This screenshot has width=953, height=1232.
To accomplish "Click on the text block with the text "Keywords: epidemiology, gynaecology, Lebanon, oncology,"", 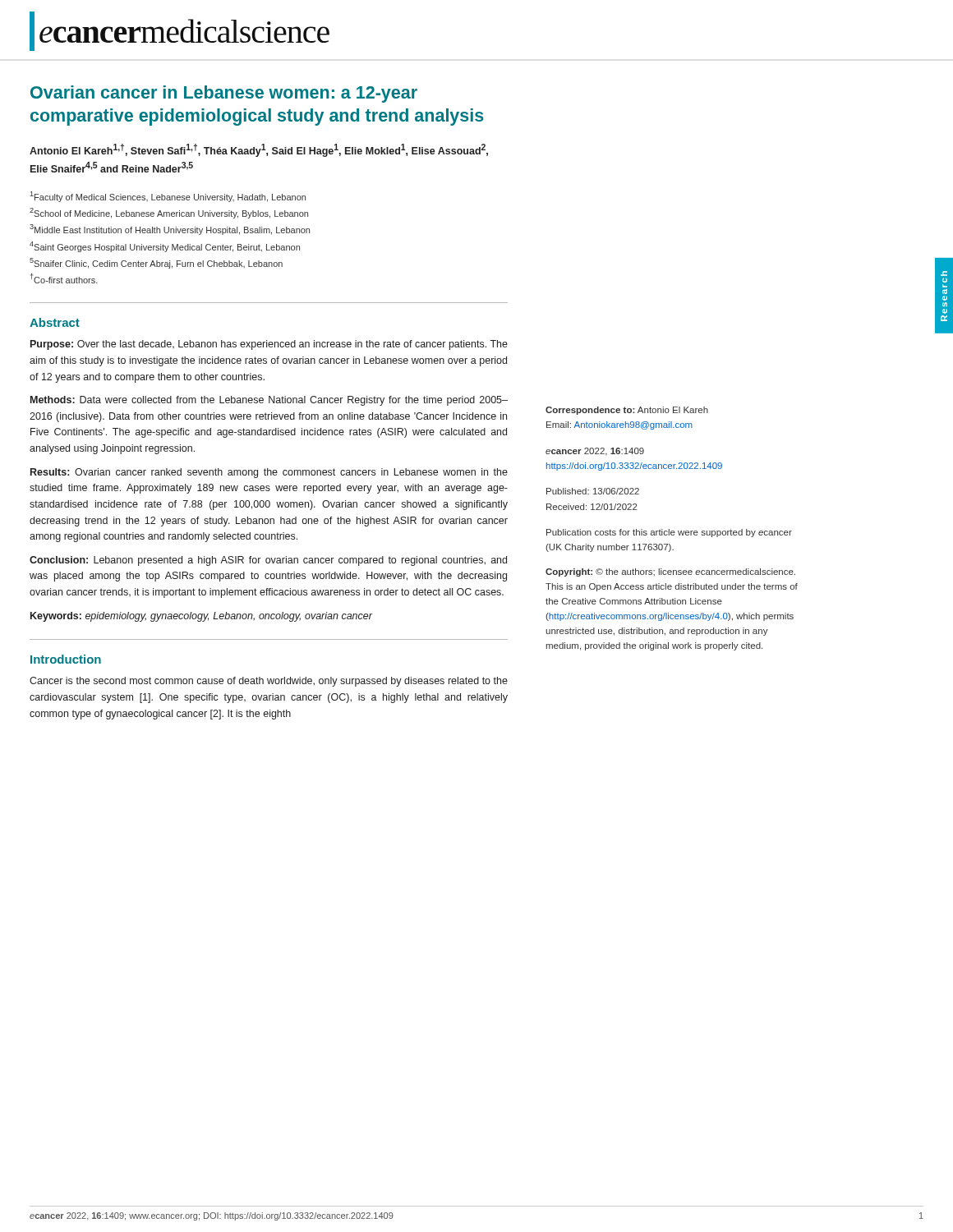I will pos(201,616).
